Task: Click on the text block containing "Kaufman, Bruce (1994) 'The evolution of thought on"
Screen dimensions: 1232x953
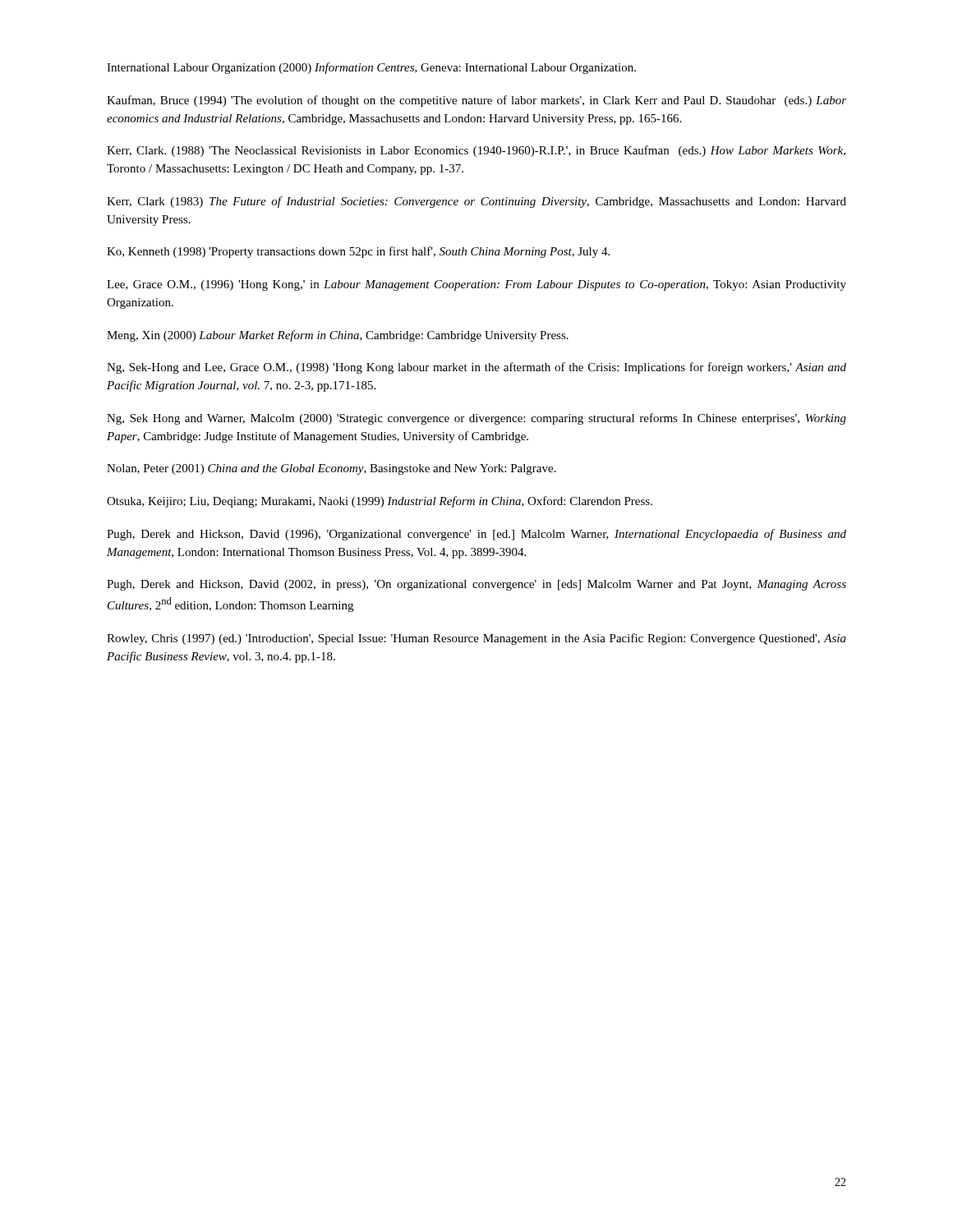Action: pos(476,109)
